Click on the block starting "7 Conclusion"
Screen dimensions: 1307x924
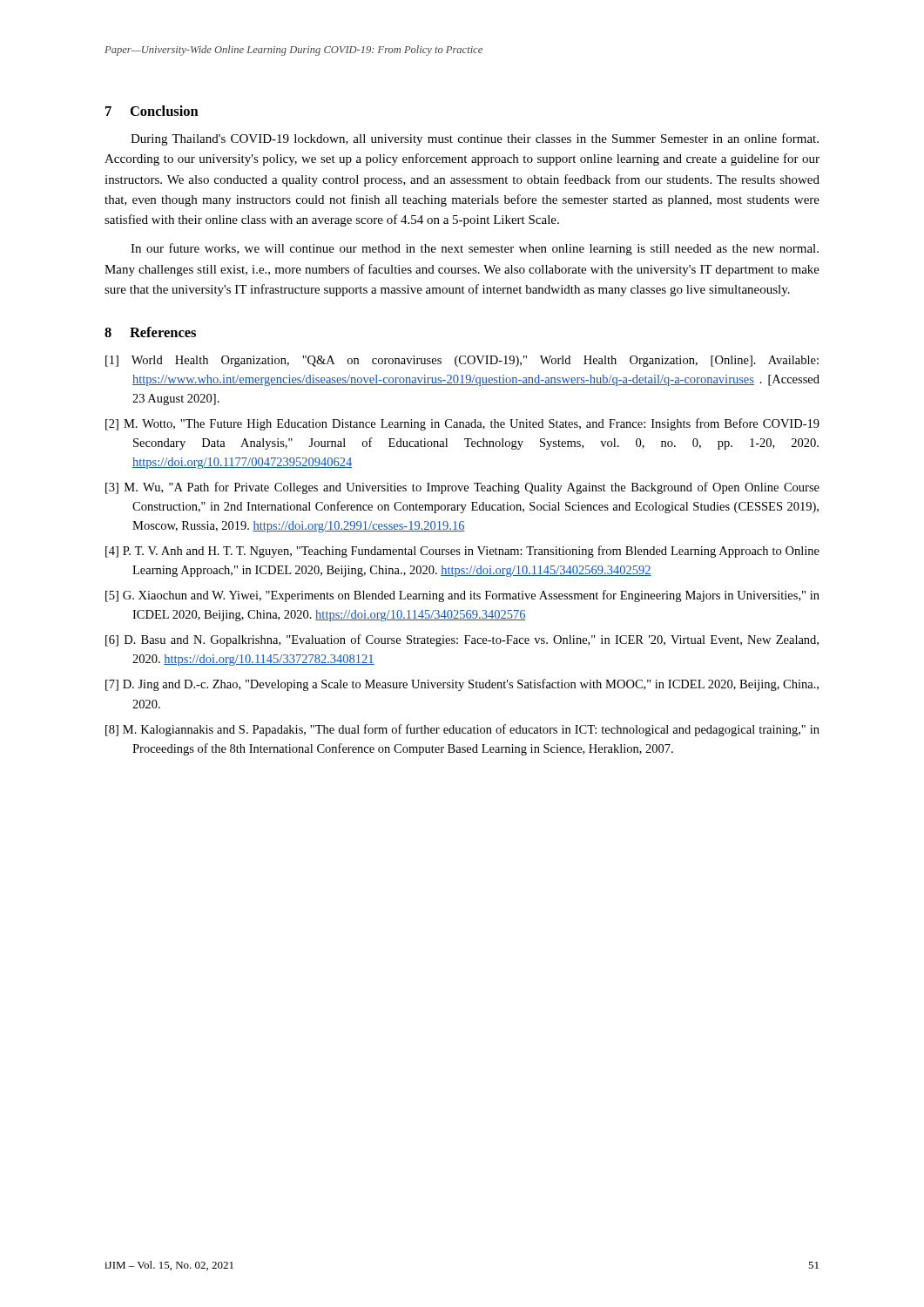(151, 111)
